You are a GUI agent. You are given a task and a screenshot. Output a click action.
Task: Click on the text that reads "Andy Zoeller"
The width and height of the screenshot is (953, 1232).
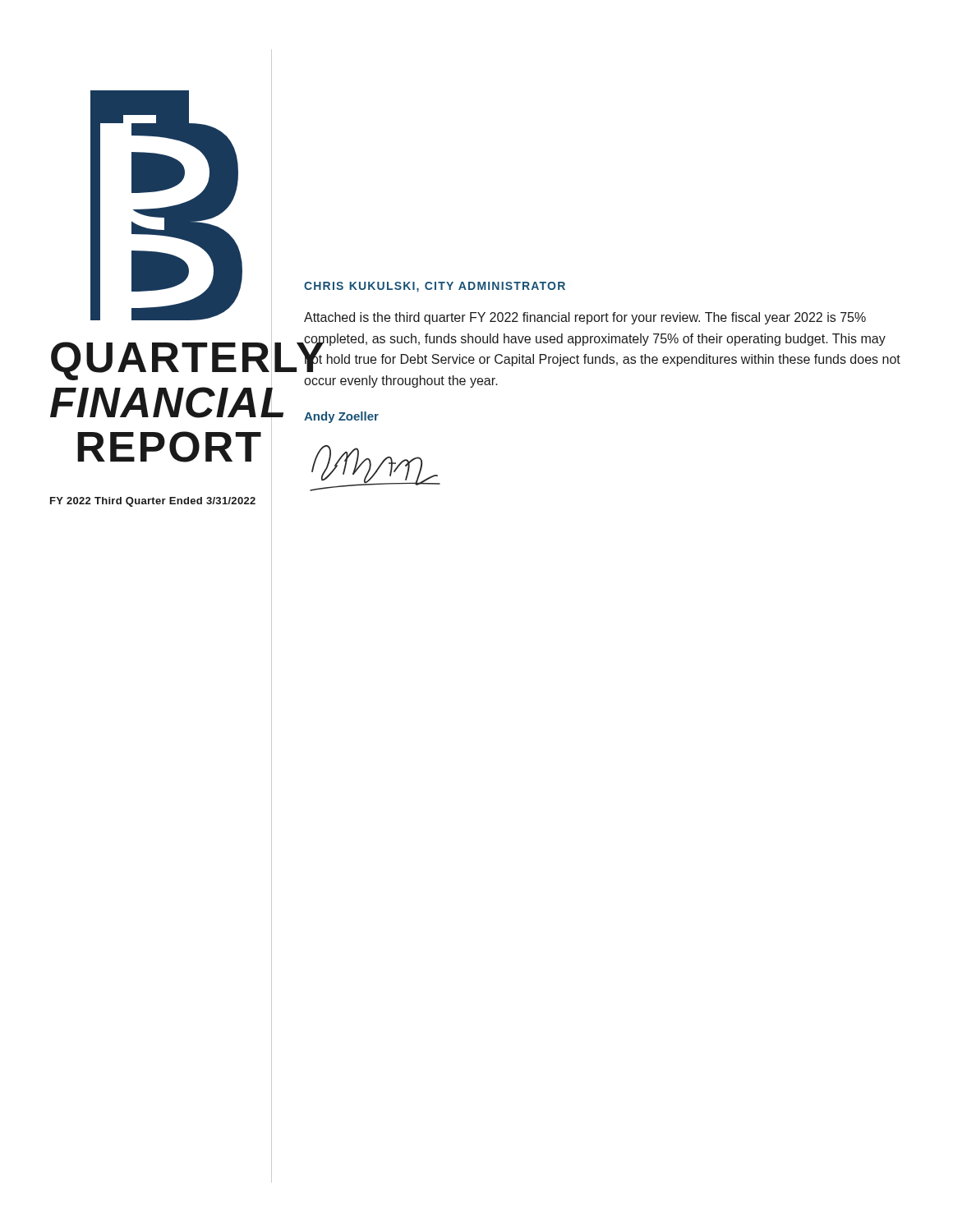[341, 417]
